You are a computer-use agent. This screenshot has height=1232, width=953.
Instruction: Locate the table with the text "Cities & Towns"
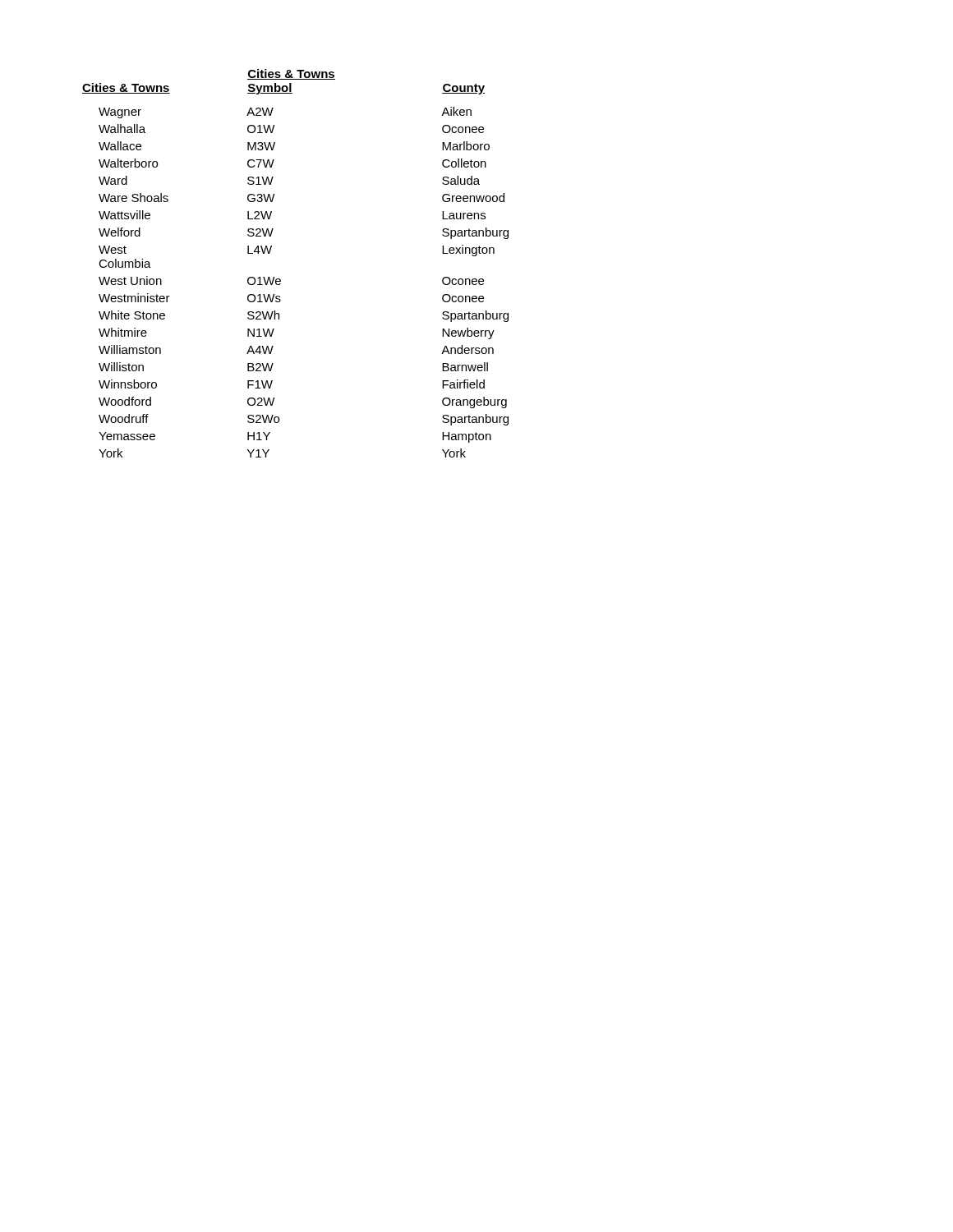point(329,264)
